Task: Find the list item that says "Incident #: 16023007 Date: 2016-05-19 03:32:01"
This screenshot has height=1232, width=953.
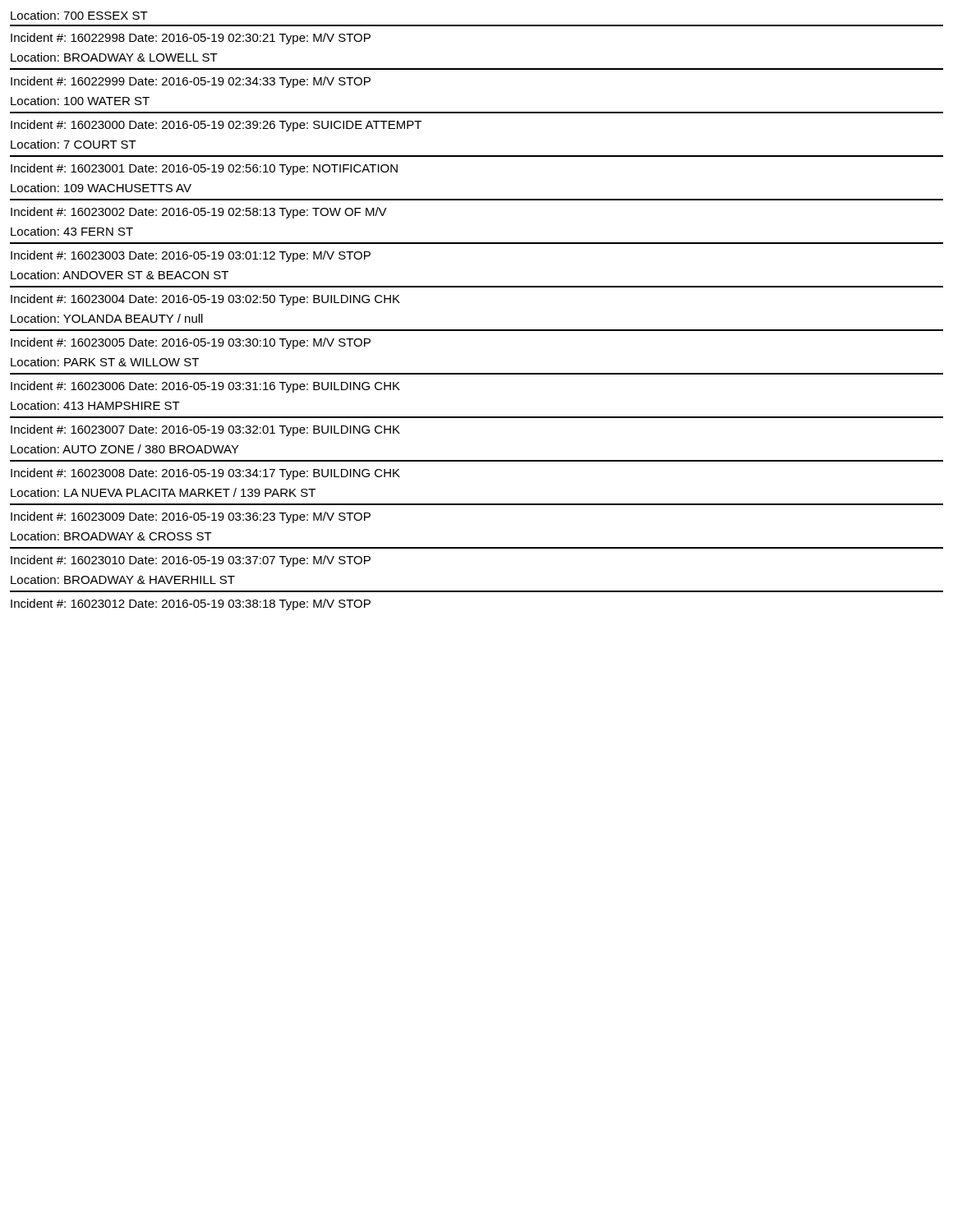Action: coord(205,430)
